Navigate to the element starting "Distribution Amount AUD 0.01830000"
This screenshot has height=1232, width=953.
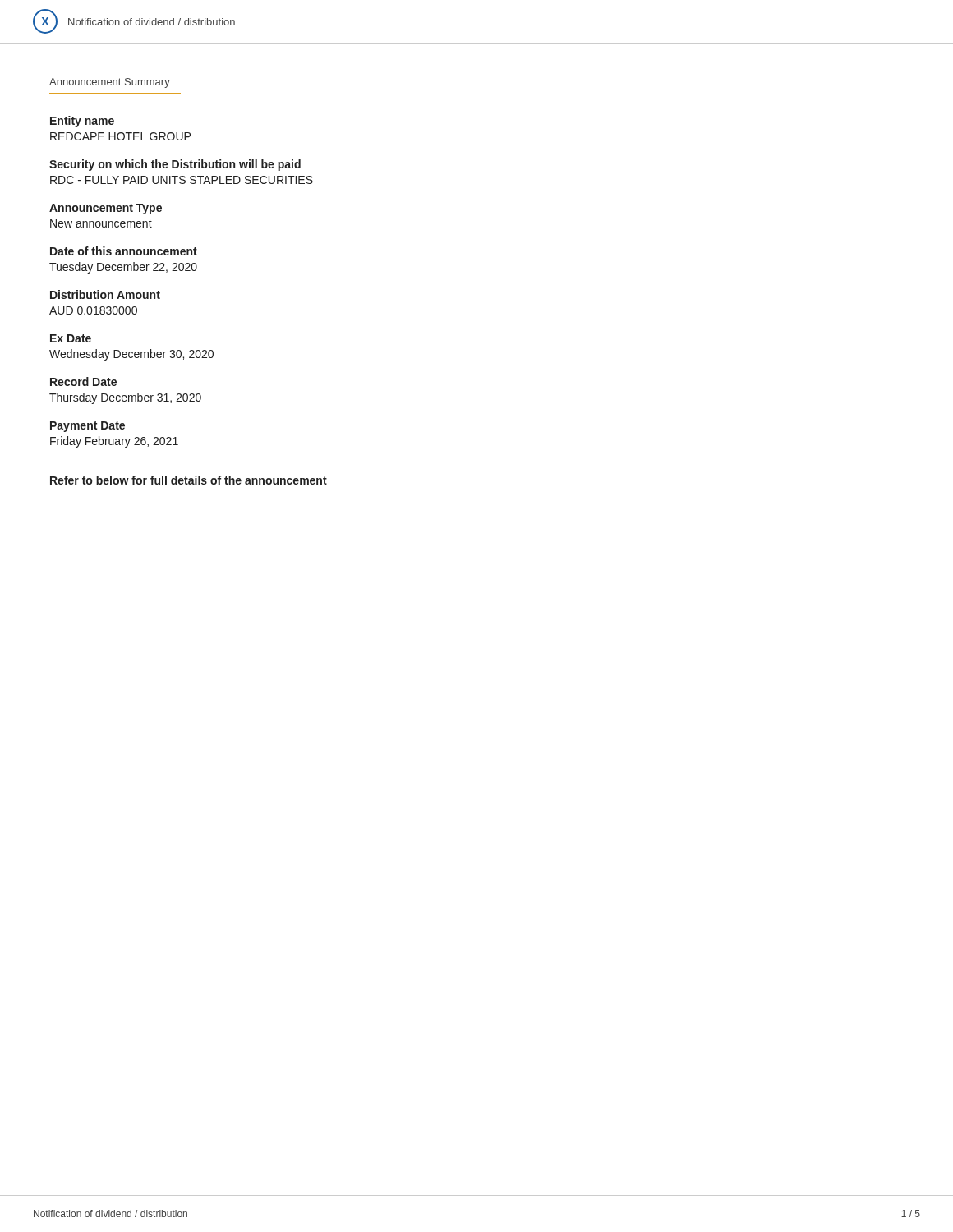[105, 294]
